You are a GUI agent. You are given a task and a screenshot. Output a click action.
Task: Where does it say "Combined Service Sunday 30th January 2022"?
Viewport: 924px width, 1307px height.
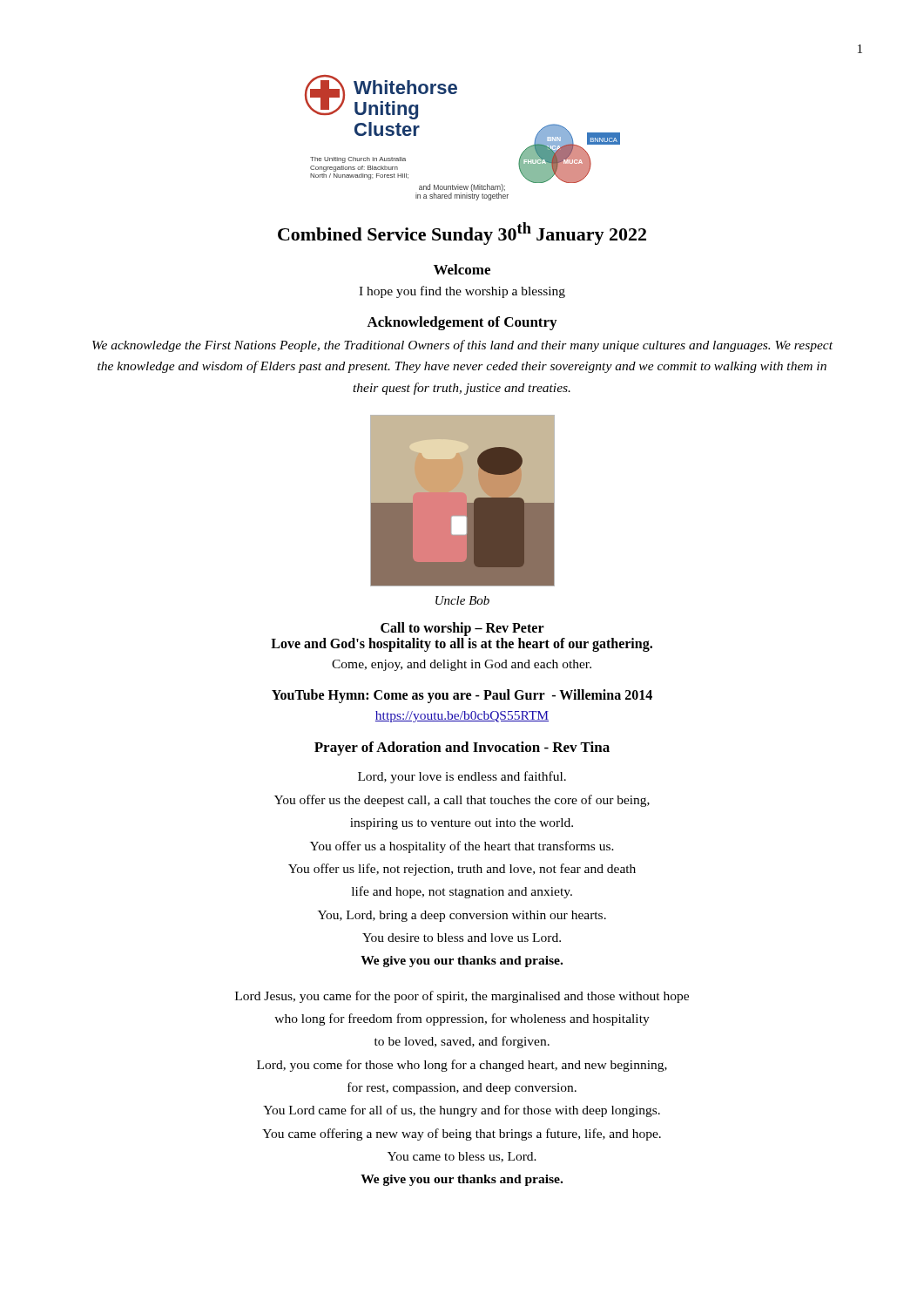pyautogui.click(x=462, y=232)
